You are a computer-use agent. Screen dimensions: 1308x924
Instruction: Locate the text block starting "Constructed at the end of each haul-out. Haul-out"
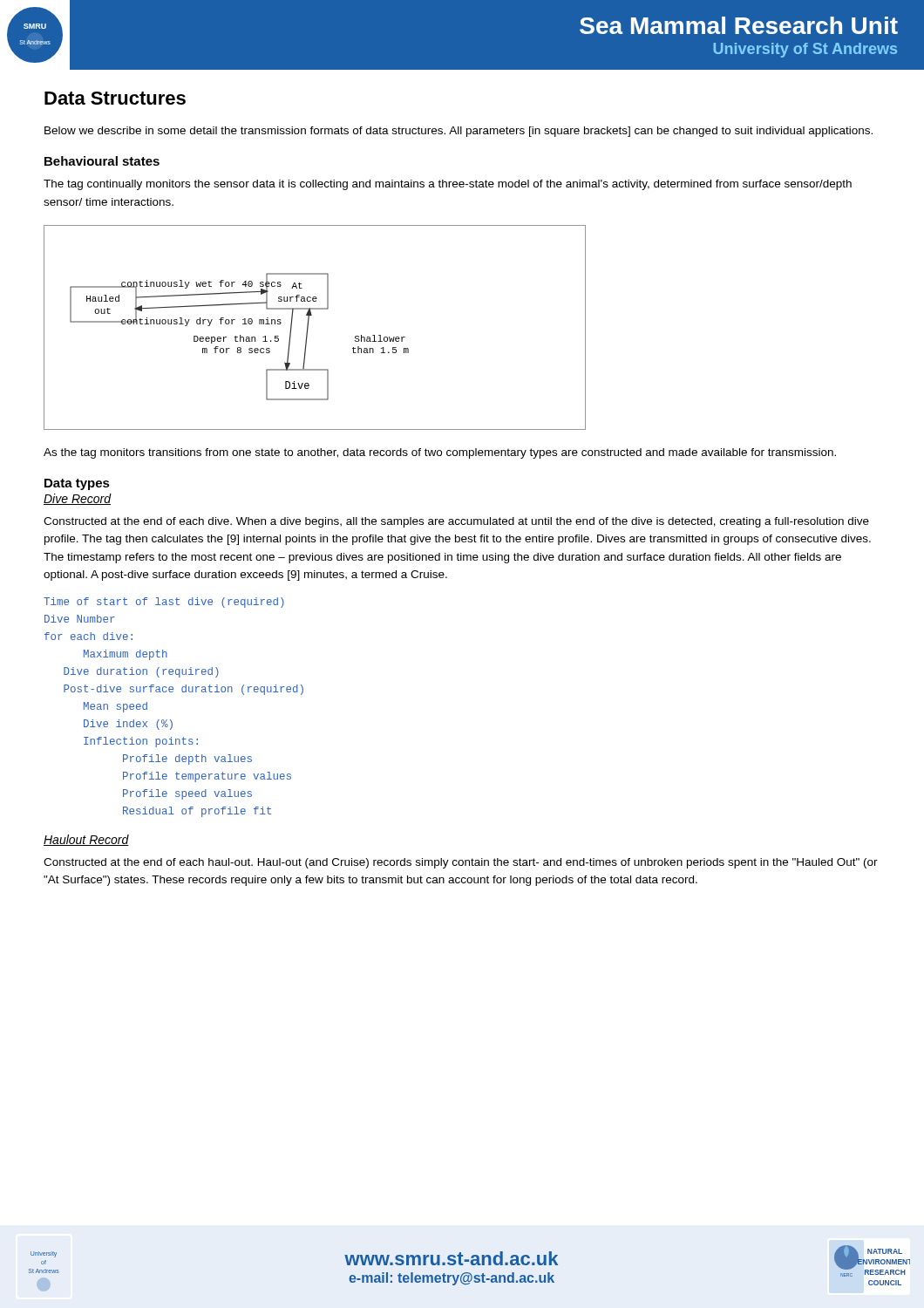pyautogui.click(x=461, y=871)
